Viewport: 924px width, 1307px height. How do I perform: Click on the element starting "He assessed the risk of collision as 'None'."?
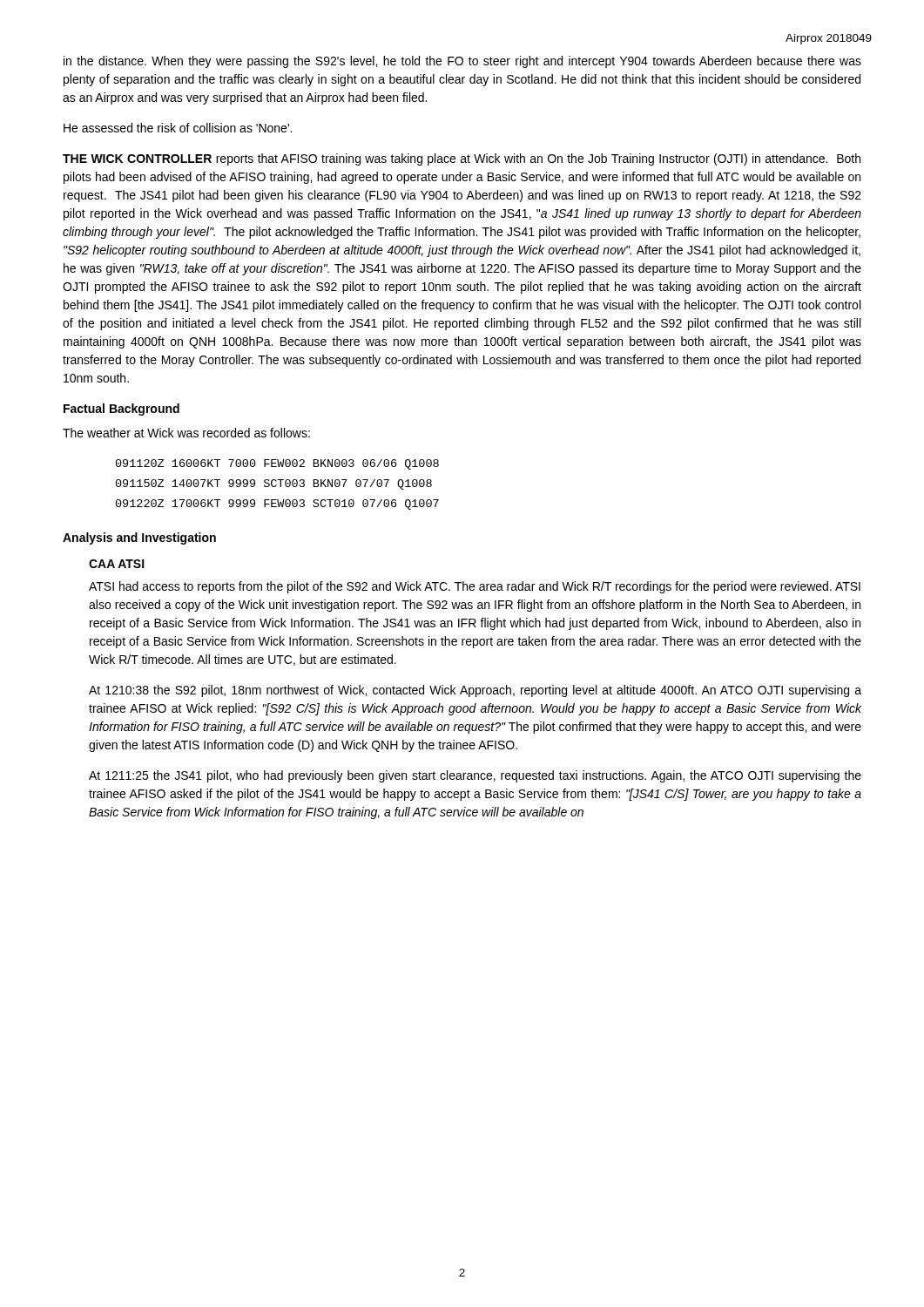coord(178,128)
